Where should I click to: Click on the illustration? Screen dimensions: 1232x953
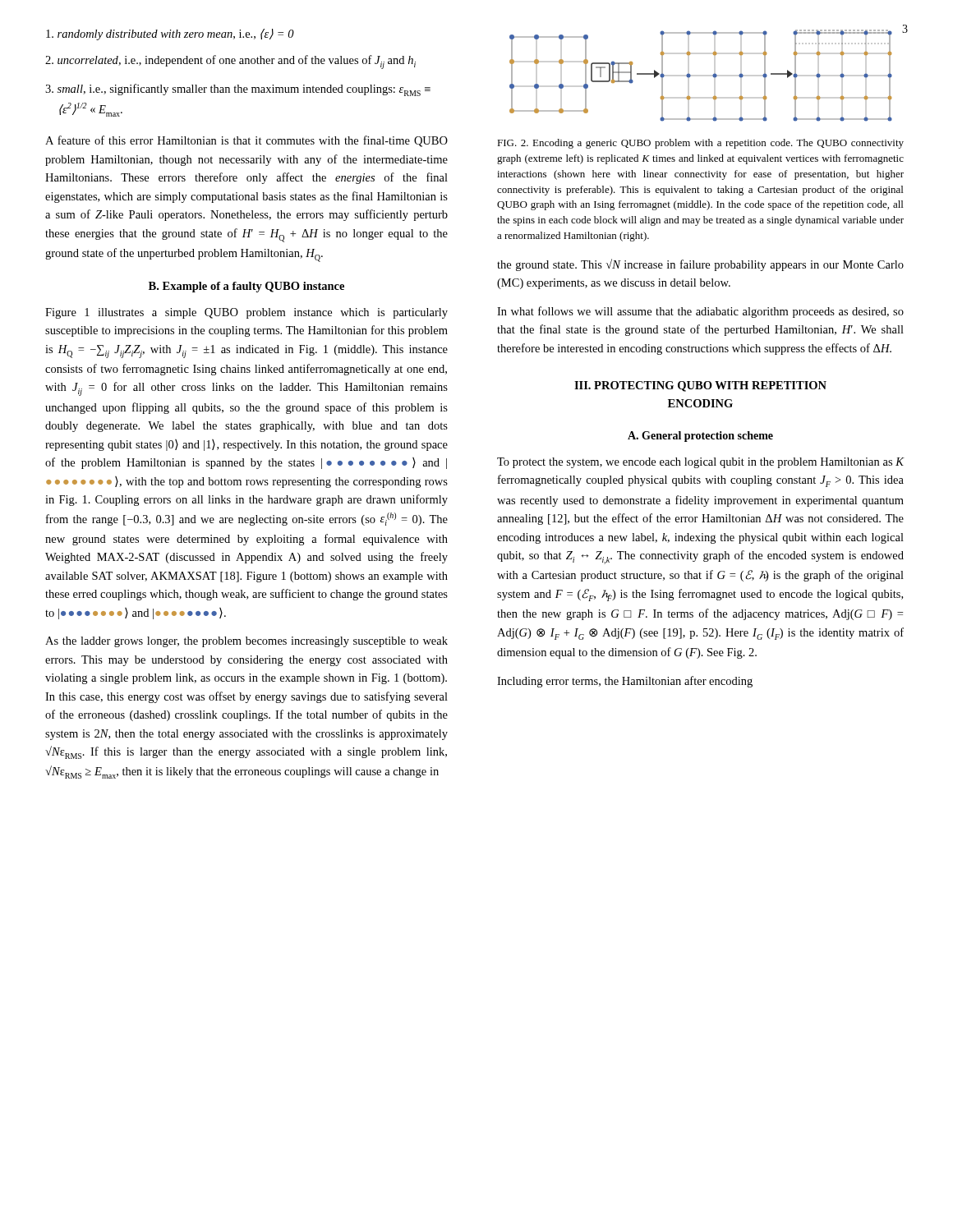pyautogui.click(x=700, y=80)
